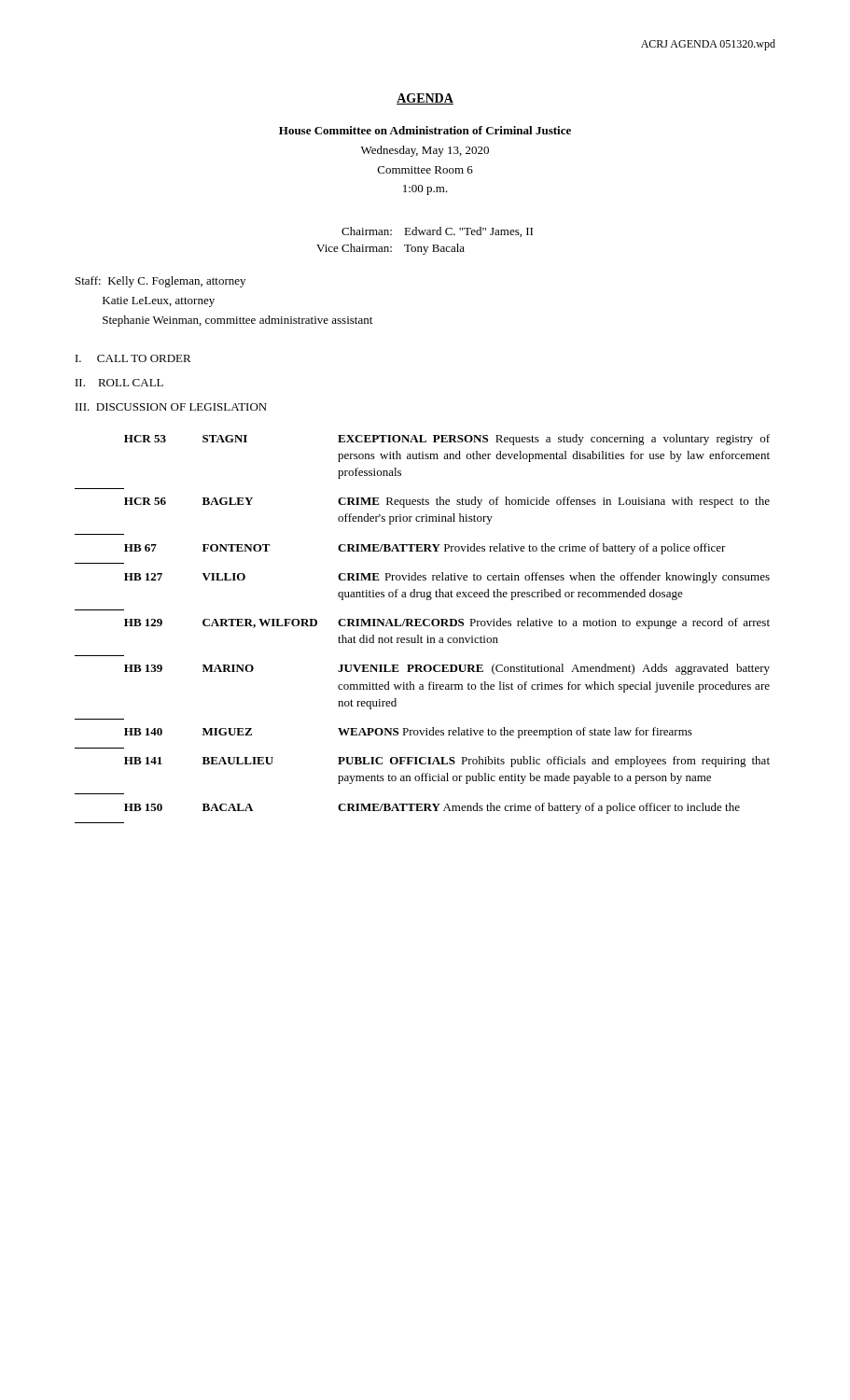Point to the element starting "CRIME/BATTERY Amends the crime of battery of a"
Screen dimensions: 1400x850
coord(539,807)
